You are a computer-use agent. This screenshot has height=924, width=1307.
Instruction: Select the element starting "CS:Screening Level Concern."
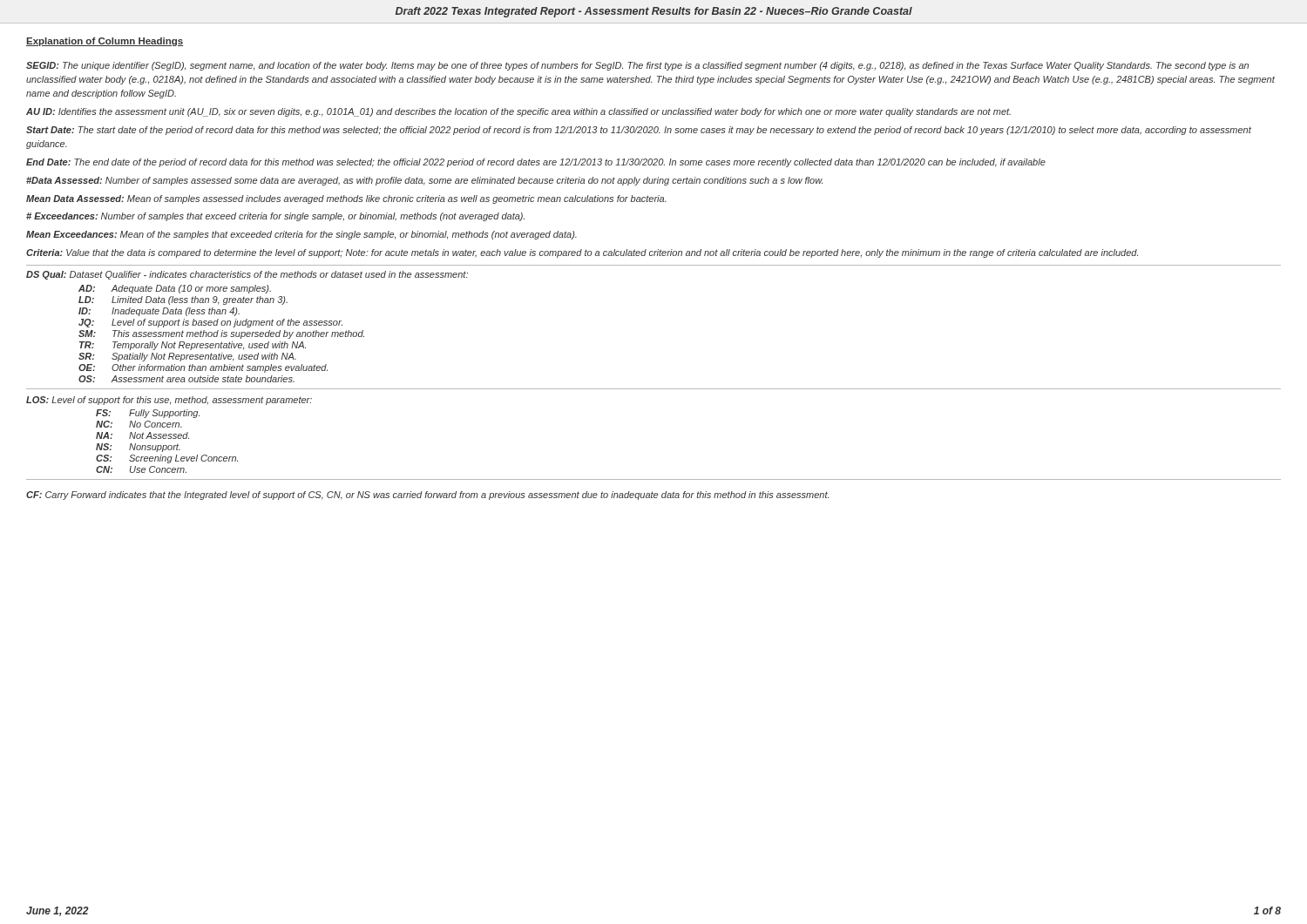[168, 458]
